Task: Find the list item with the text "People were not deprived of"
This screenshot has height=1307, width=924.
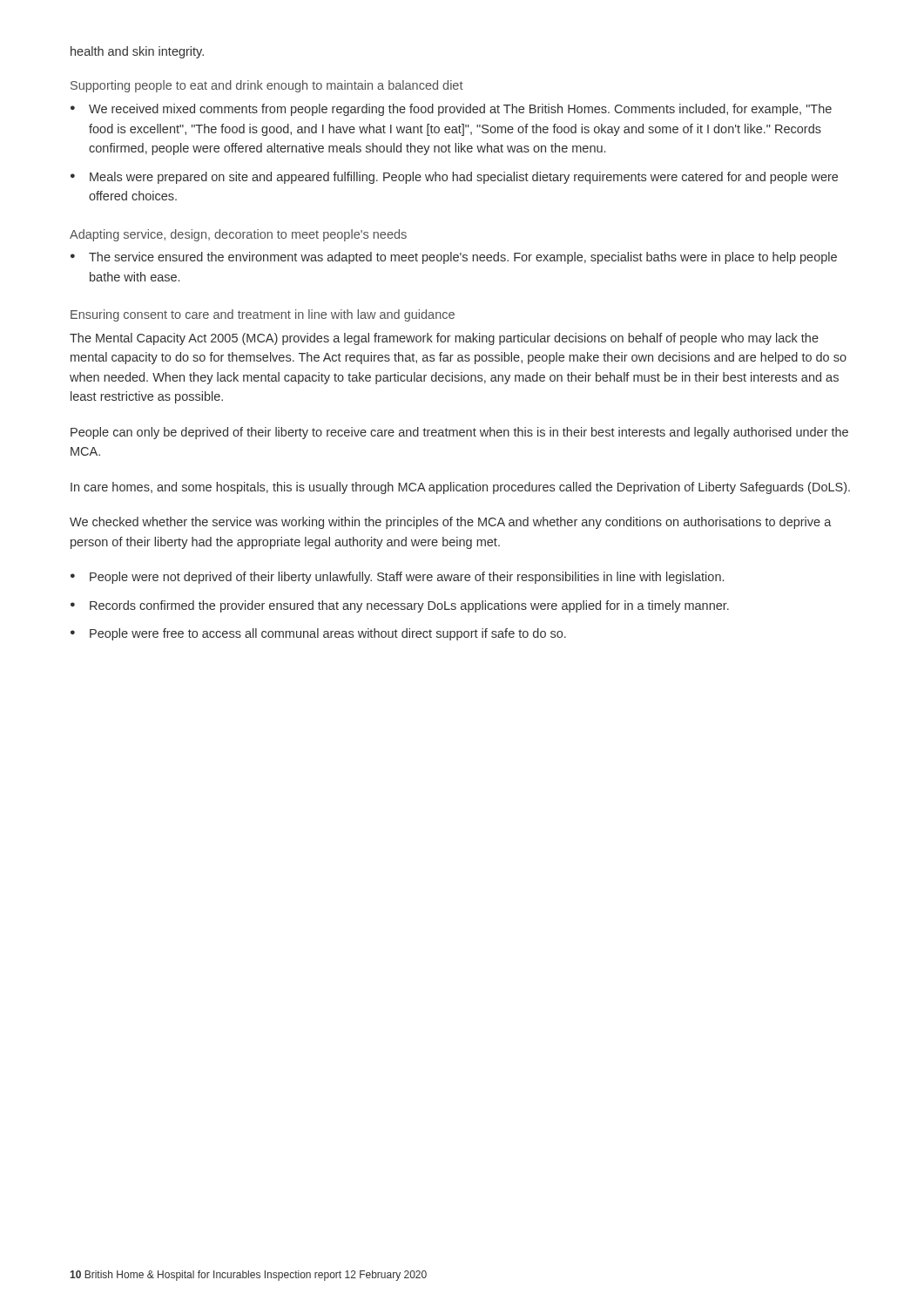Action: [x=407, y=577]
